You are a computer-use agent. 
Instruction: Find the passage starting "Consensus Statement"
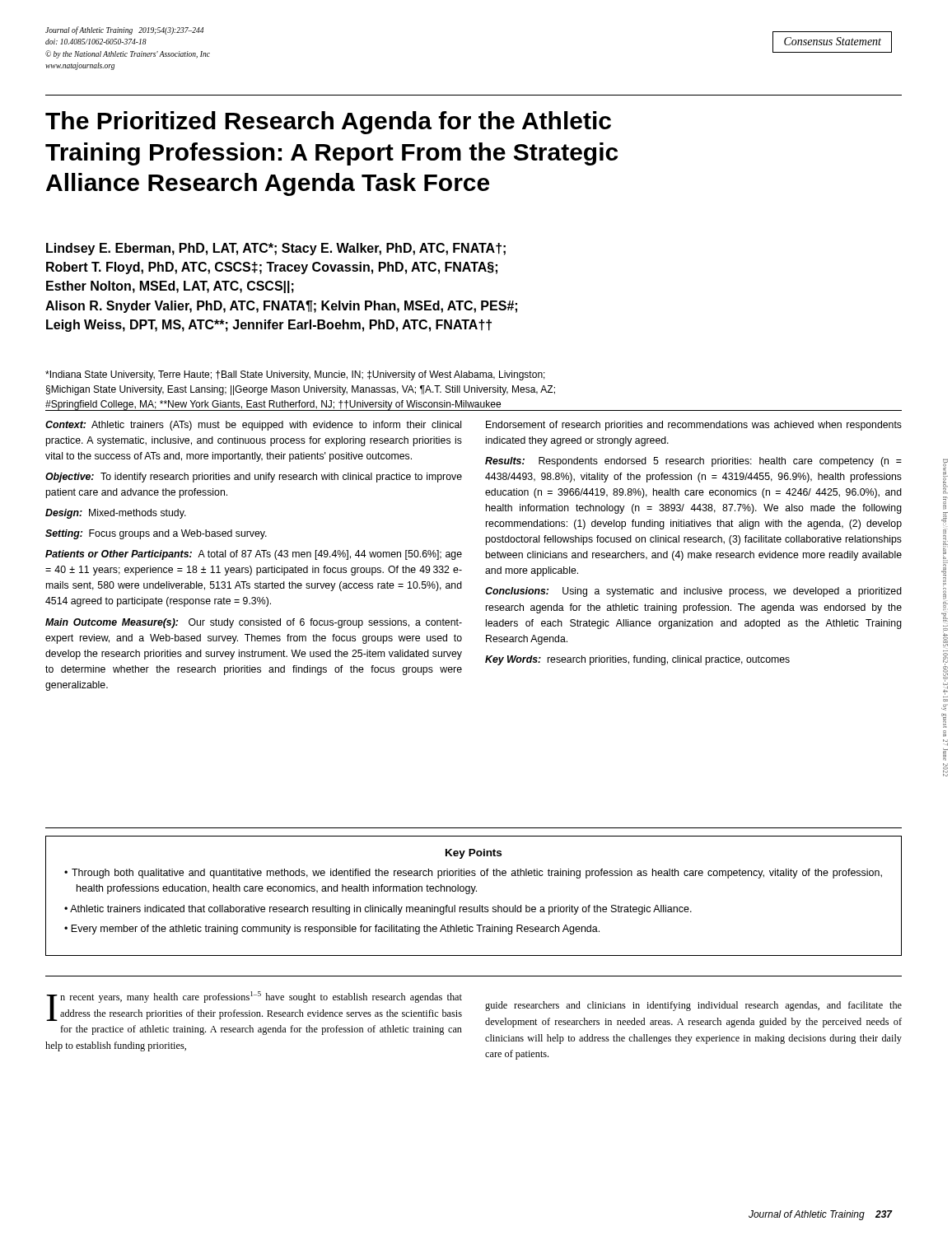832,42
